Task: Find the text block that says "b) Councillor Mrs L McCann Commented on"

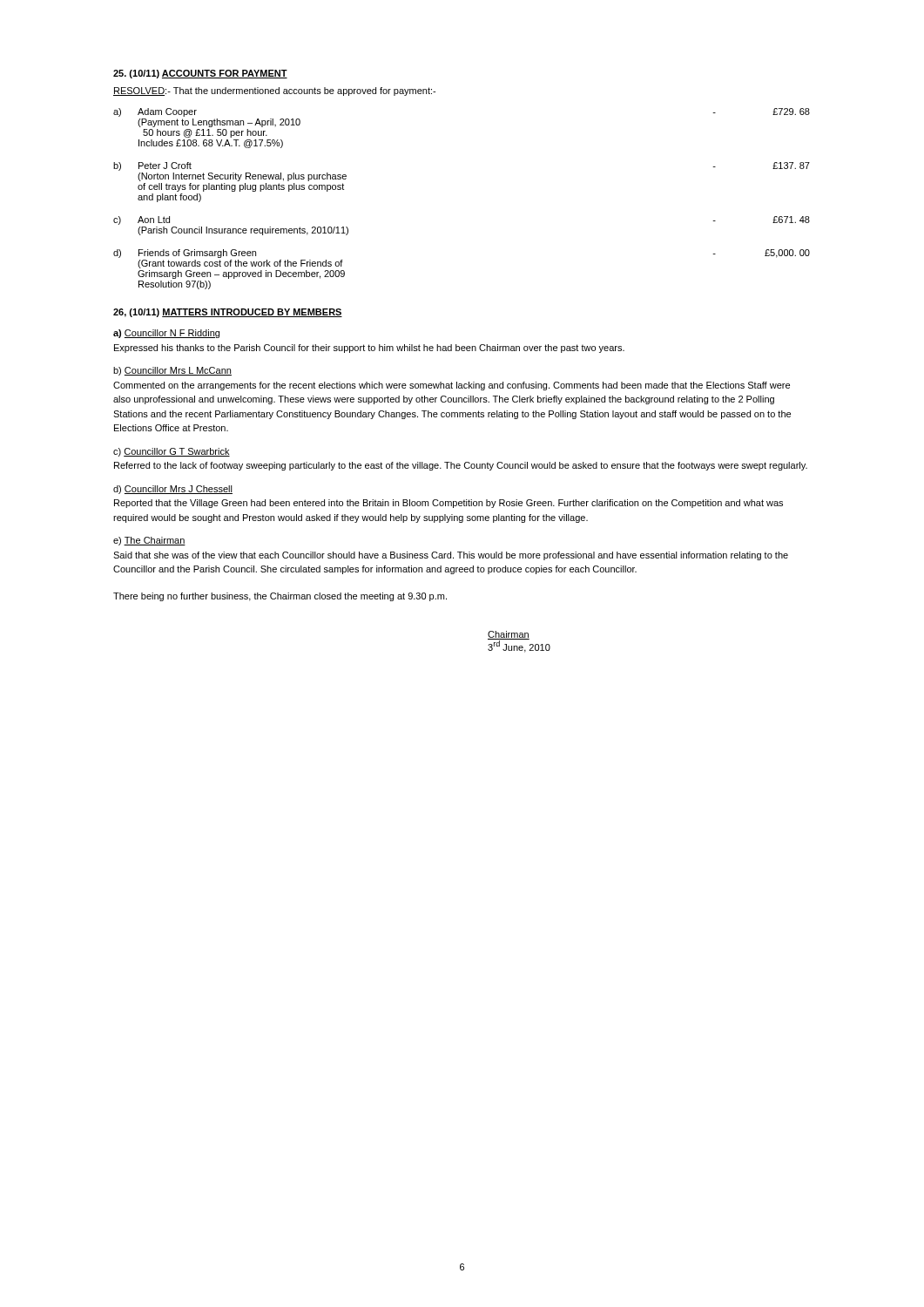Action: (x=452, y=399)
